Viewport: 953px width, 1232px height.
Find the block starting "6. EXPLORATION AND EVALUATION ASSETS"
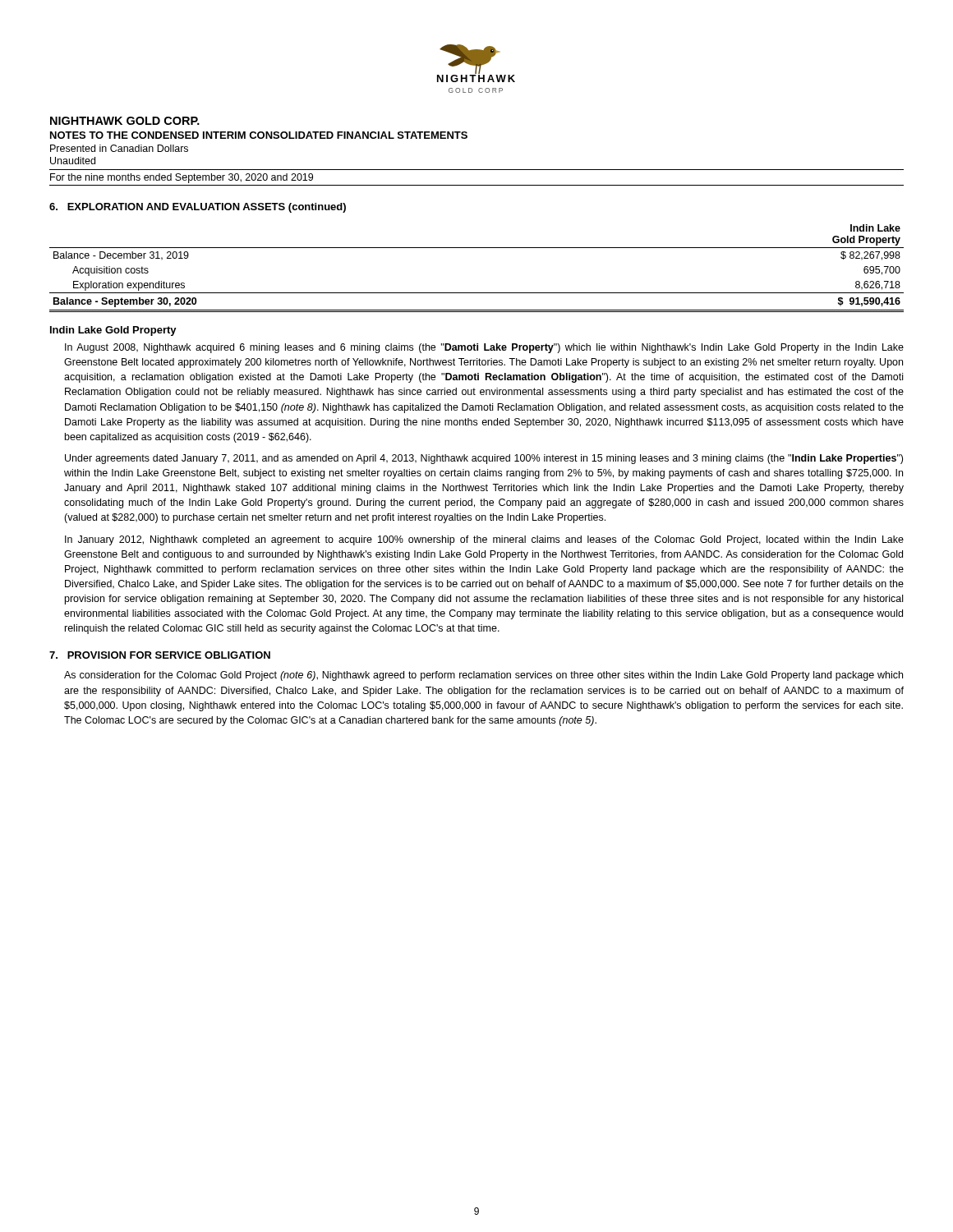[198, 207]
